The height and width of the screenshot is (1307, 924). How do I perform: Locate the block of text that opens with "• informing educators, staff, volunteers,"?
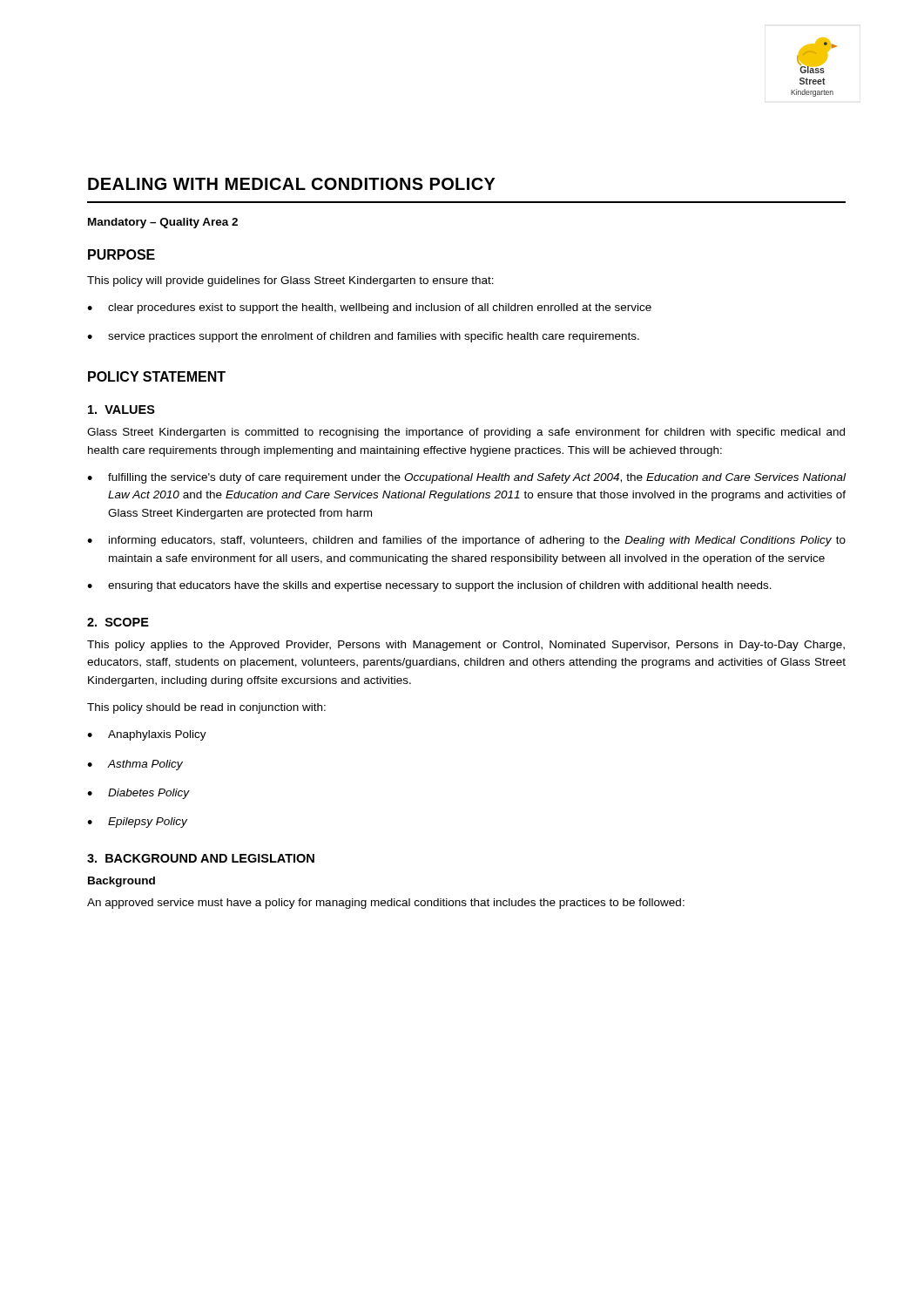466,550
